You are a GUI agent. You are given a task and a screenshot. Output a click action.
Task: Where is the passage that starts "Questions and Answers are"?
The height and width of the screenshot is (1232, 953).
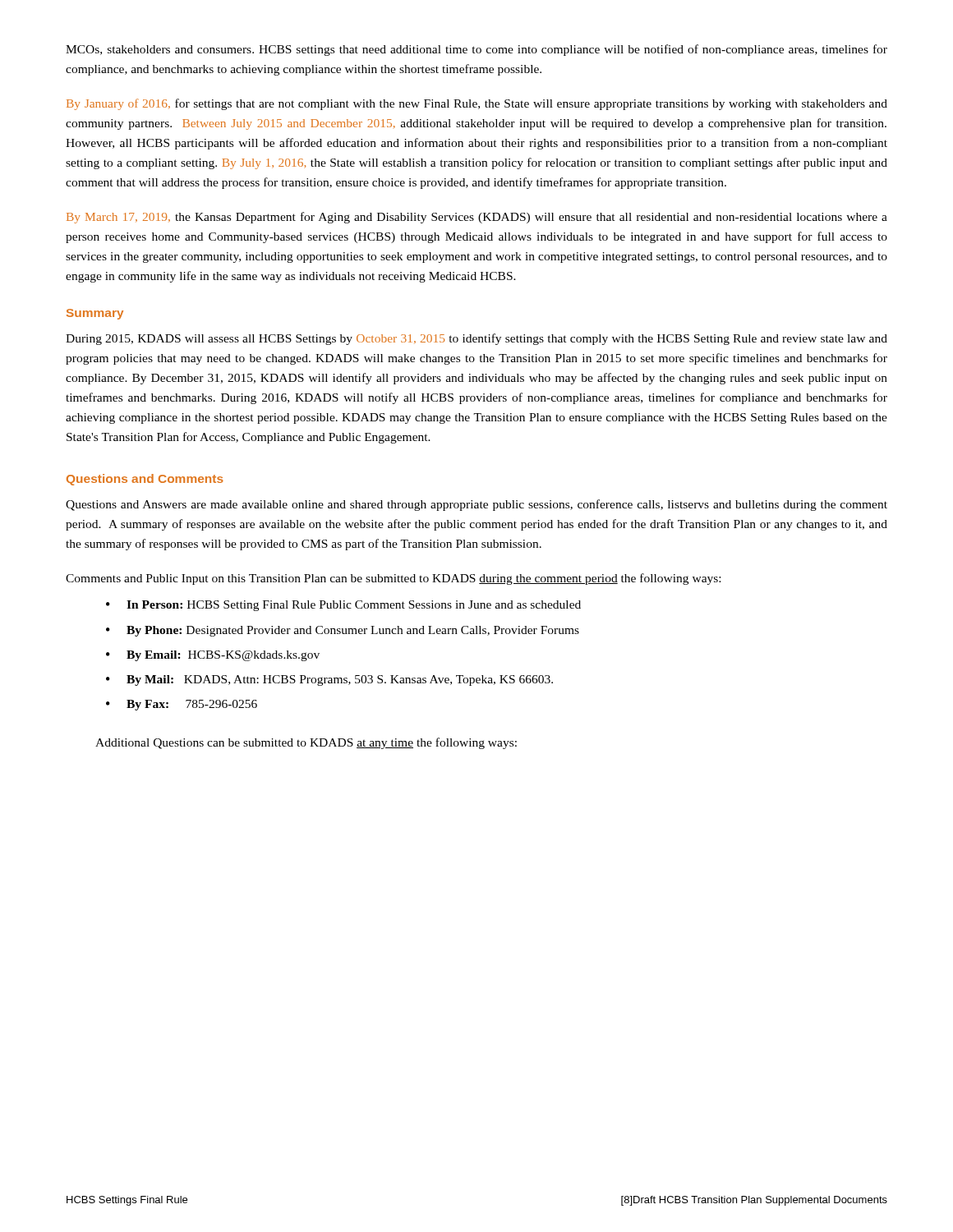[x=476, y=524]
